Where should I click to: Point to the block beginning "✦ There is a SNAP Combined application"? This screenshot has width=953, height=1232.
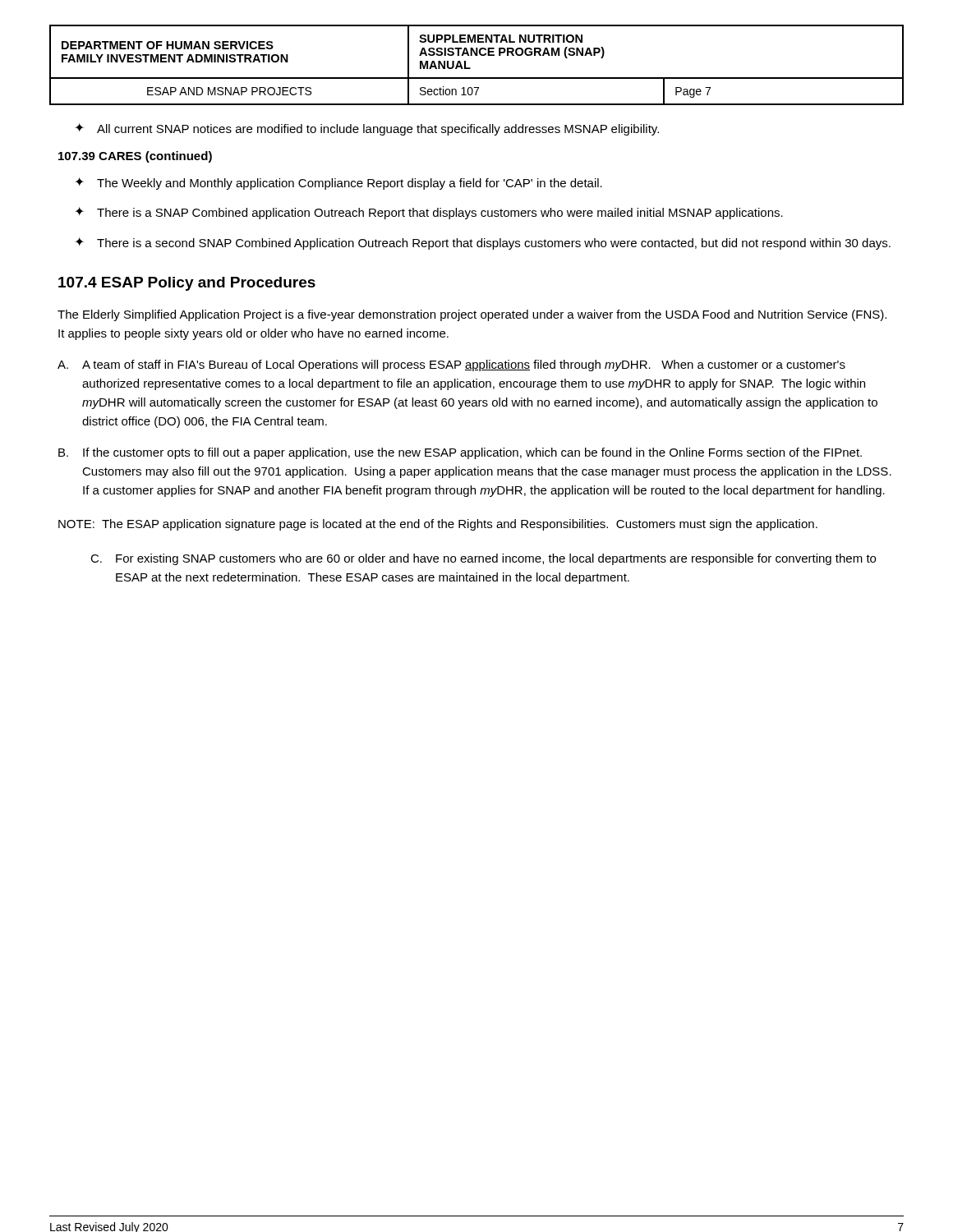pyautogui.click(x=485, y=213)
